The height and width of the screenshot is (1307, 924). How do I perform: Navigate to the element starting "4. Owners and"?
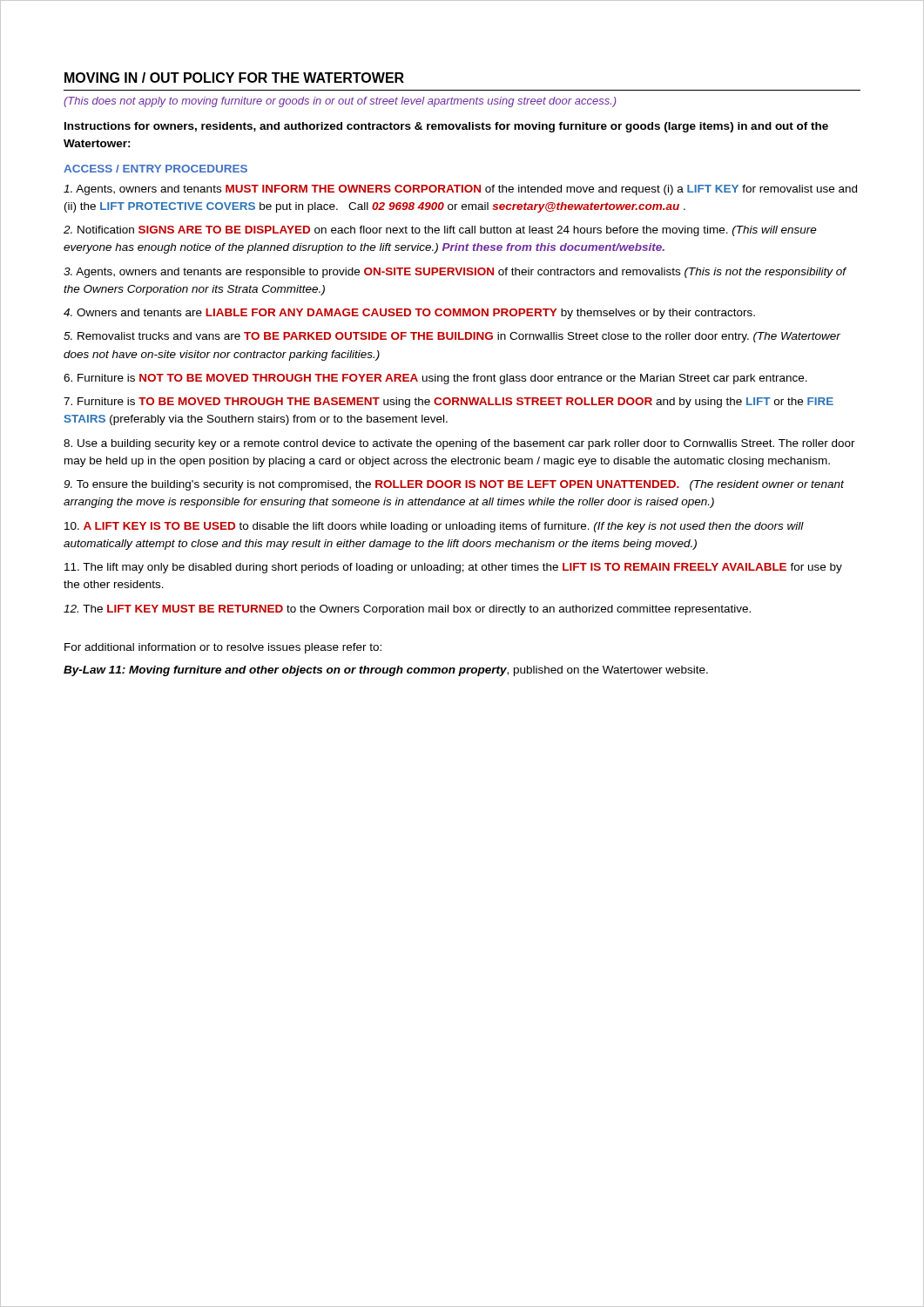coord(410,312)
